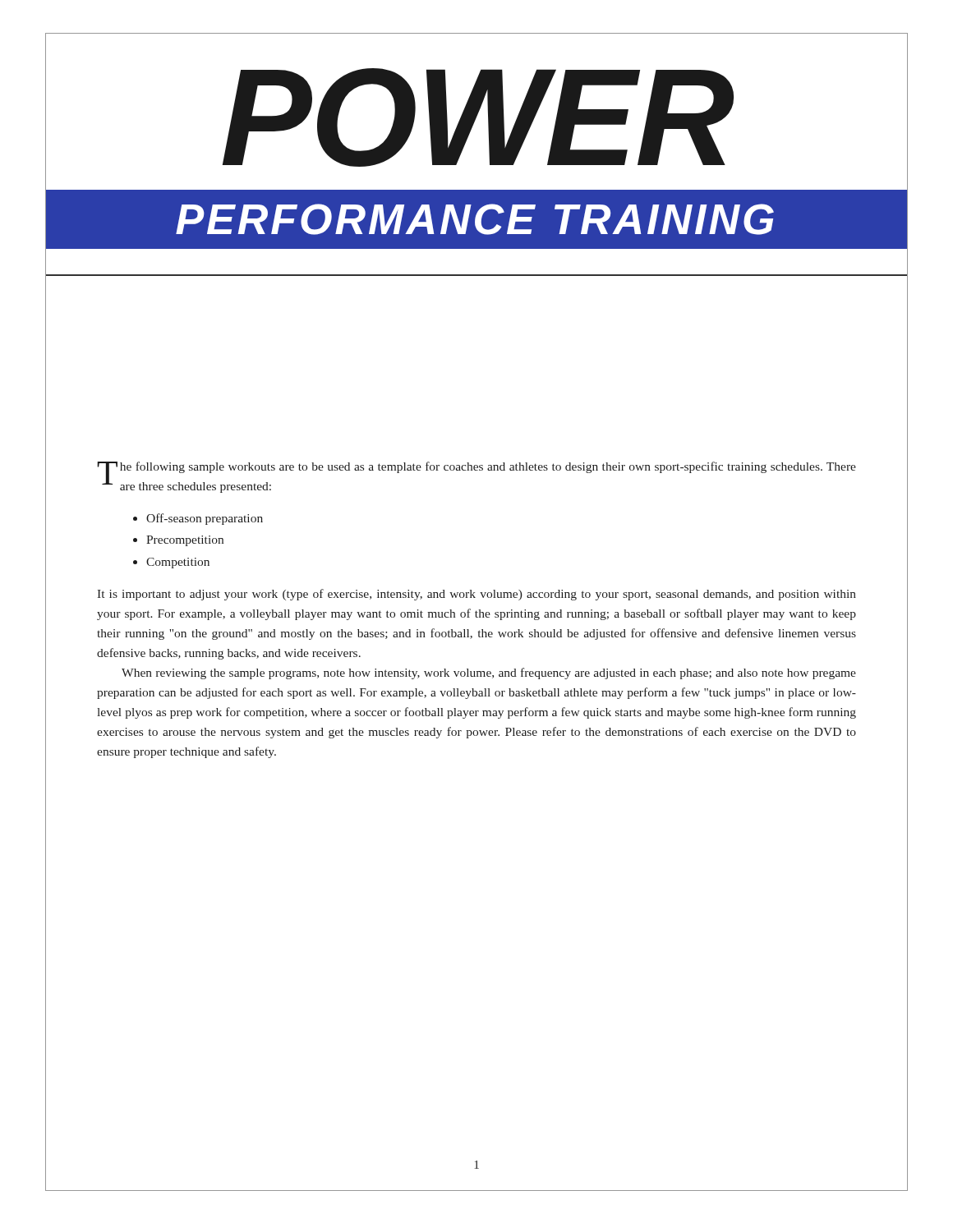Click the logo

476,155
